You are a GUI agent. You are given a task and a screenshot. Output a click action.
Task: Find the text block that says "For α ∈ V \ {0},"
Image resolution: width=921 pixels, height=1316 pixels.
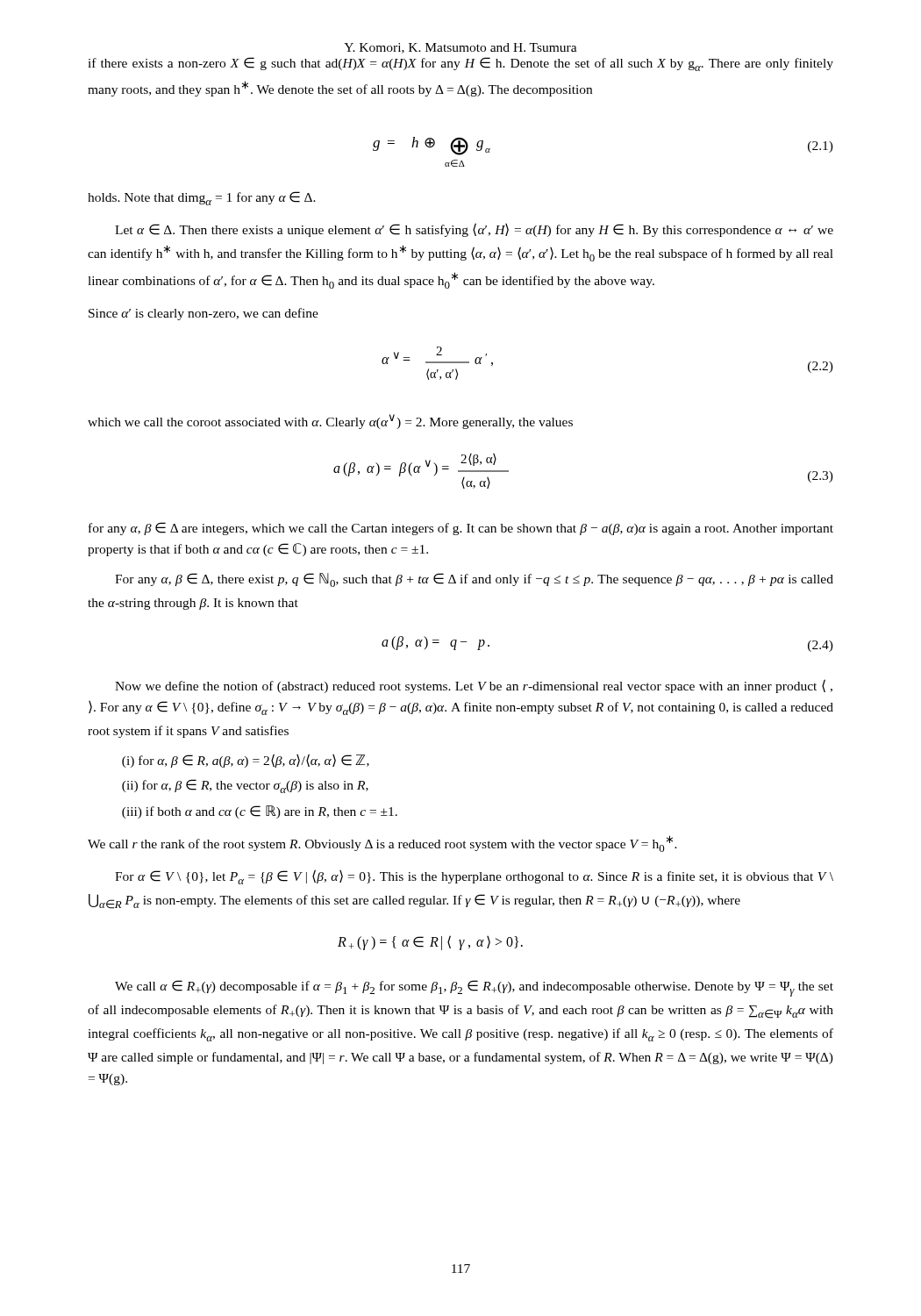point(460,890)
